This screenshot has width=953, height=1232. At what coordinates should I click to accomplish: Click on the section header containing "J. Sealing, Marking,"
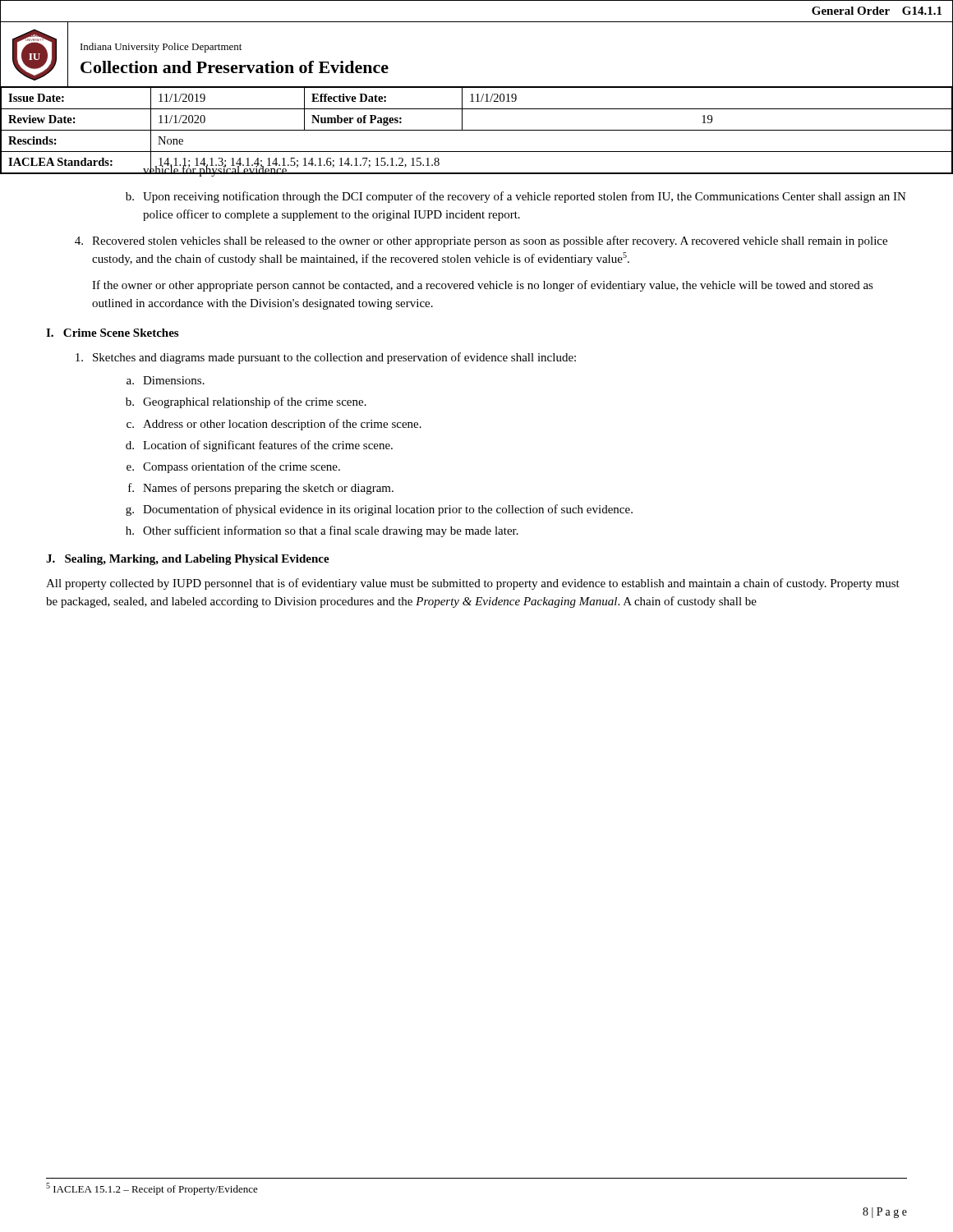click(188, 558)
